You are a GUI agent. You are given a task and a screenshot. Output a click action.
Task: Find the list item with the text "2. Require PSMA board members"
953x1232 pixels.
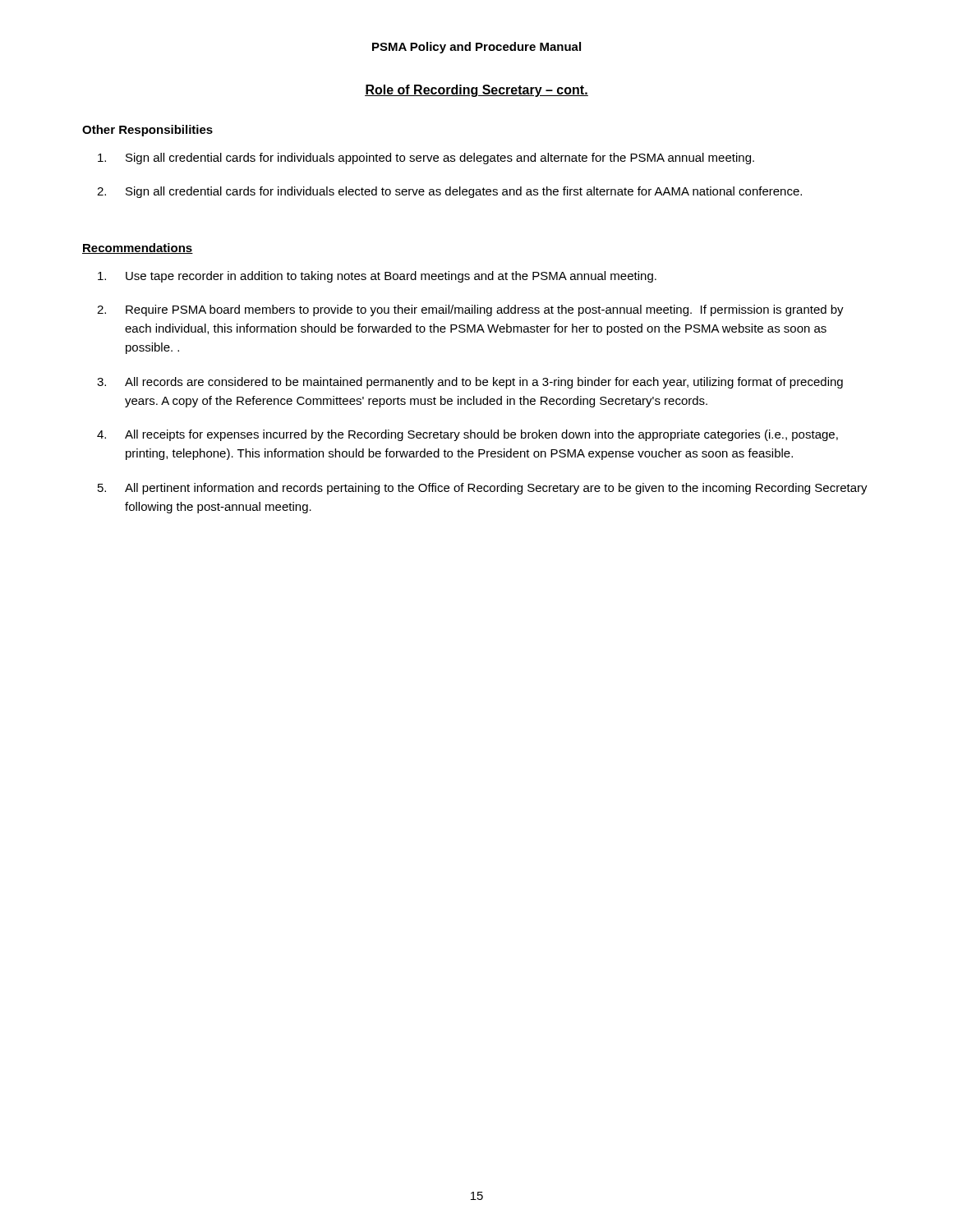[x=476, y=328]
